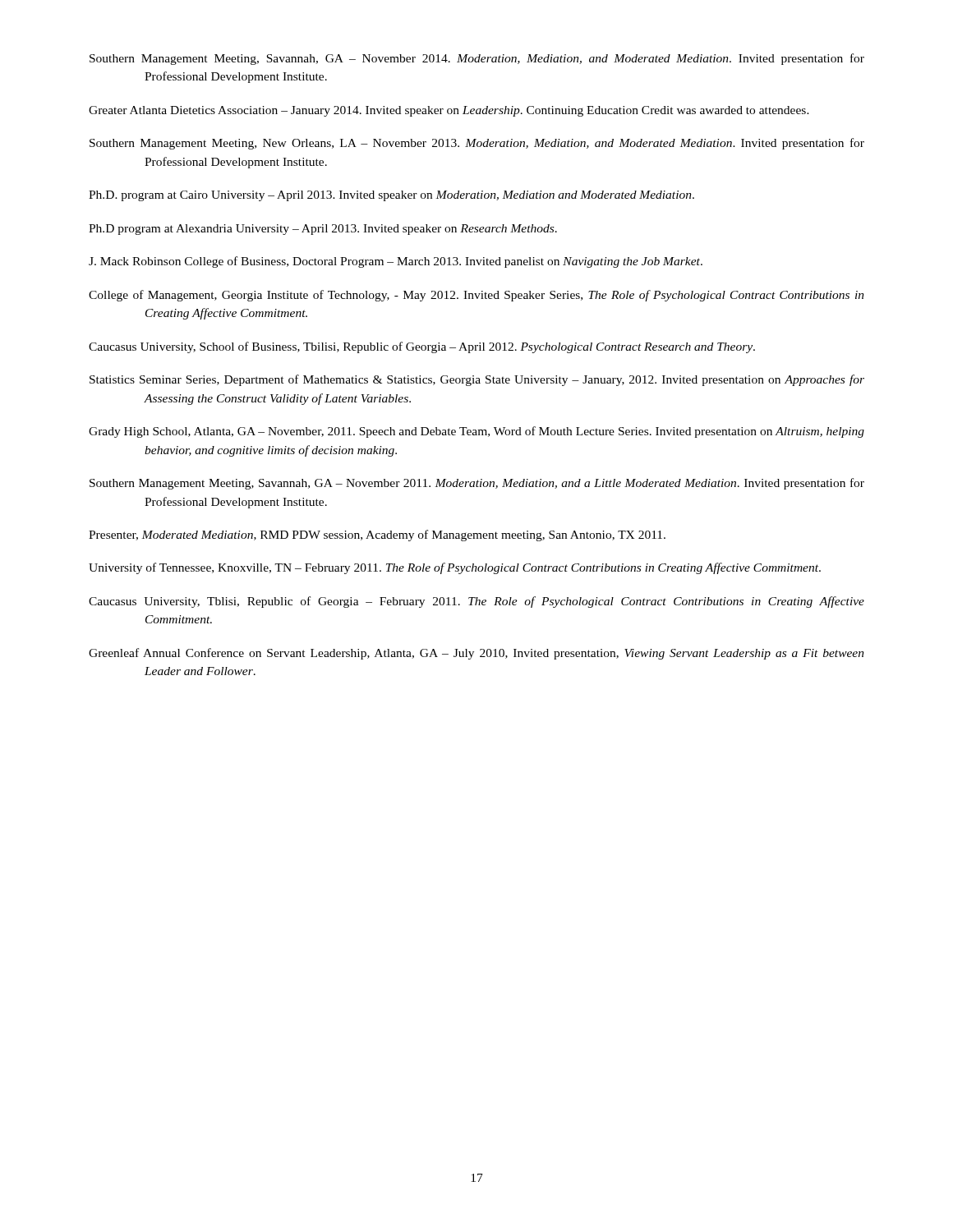The image size is (953, 1232).
Task: Point to the region starting "Statistics Seminar Series,"
Action: (x=476, y=388)
